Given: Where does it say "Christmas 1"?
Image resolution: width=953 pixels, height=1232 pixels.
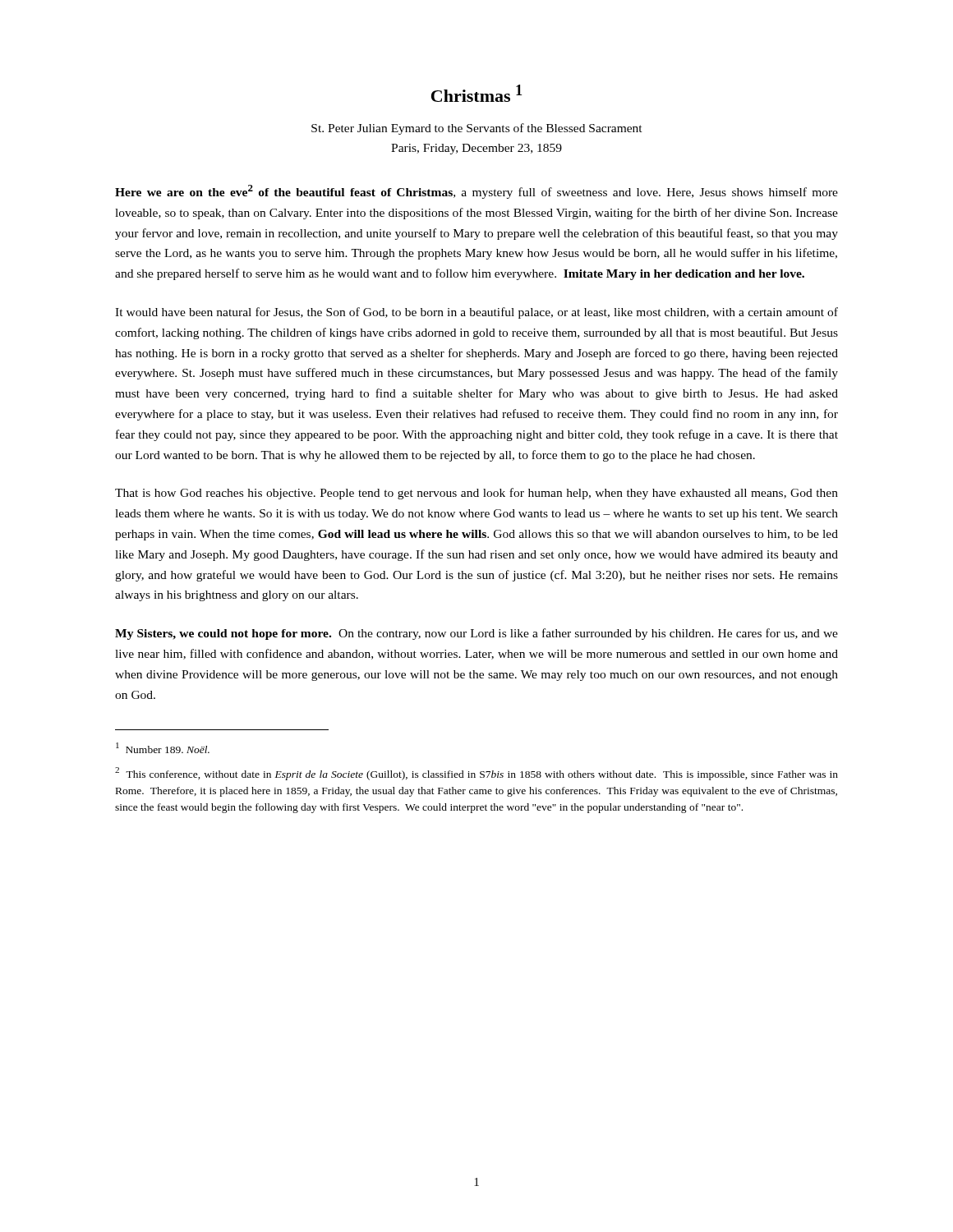Looking at the screenshot, I should 476,94.
